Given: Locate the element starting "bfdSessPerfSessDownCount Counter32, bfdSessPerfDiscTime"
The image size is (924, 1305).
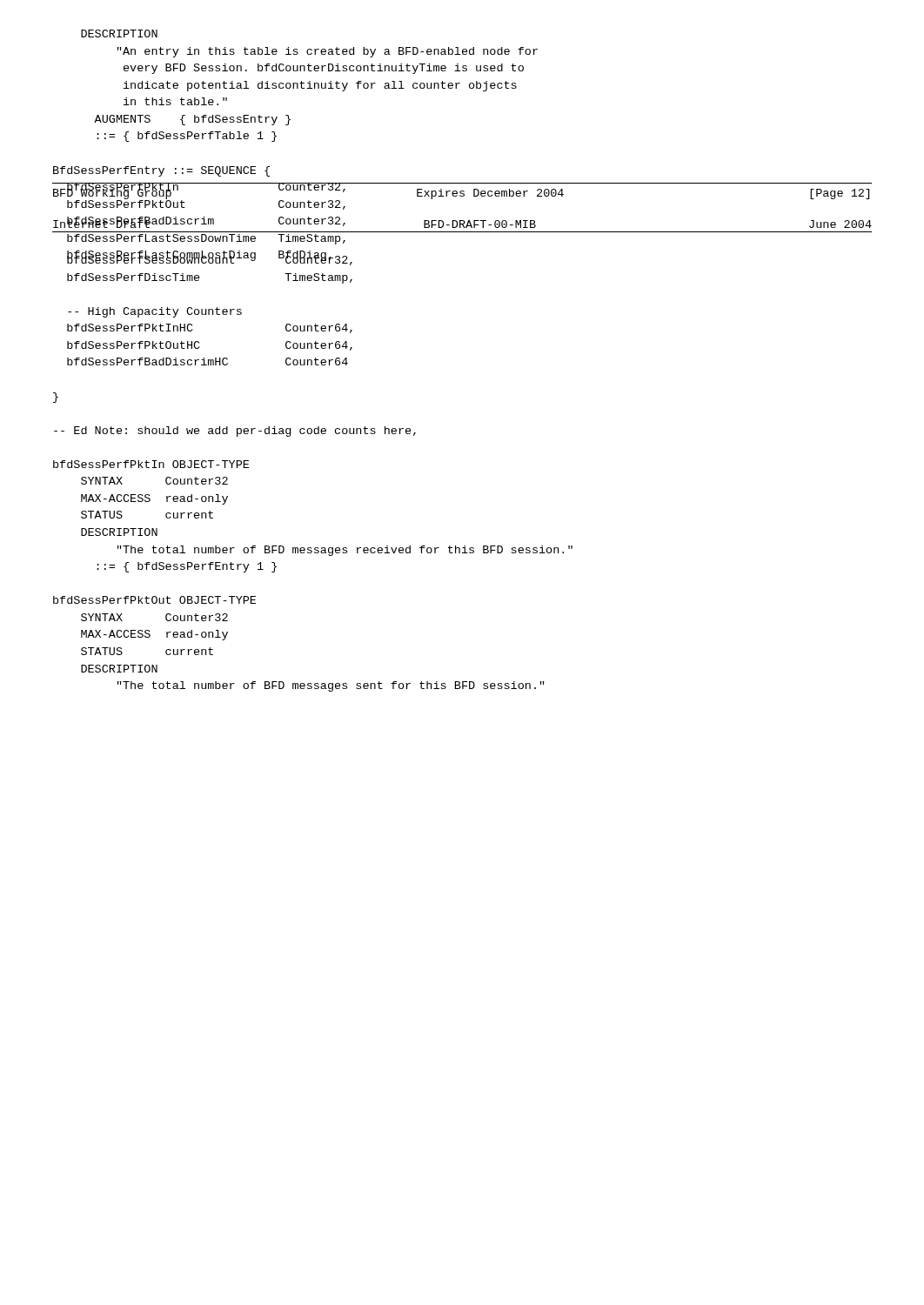Looking at the screenshot, I should pos(210,258).
